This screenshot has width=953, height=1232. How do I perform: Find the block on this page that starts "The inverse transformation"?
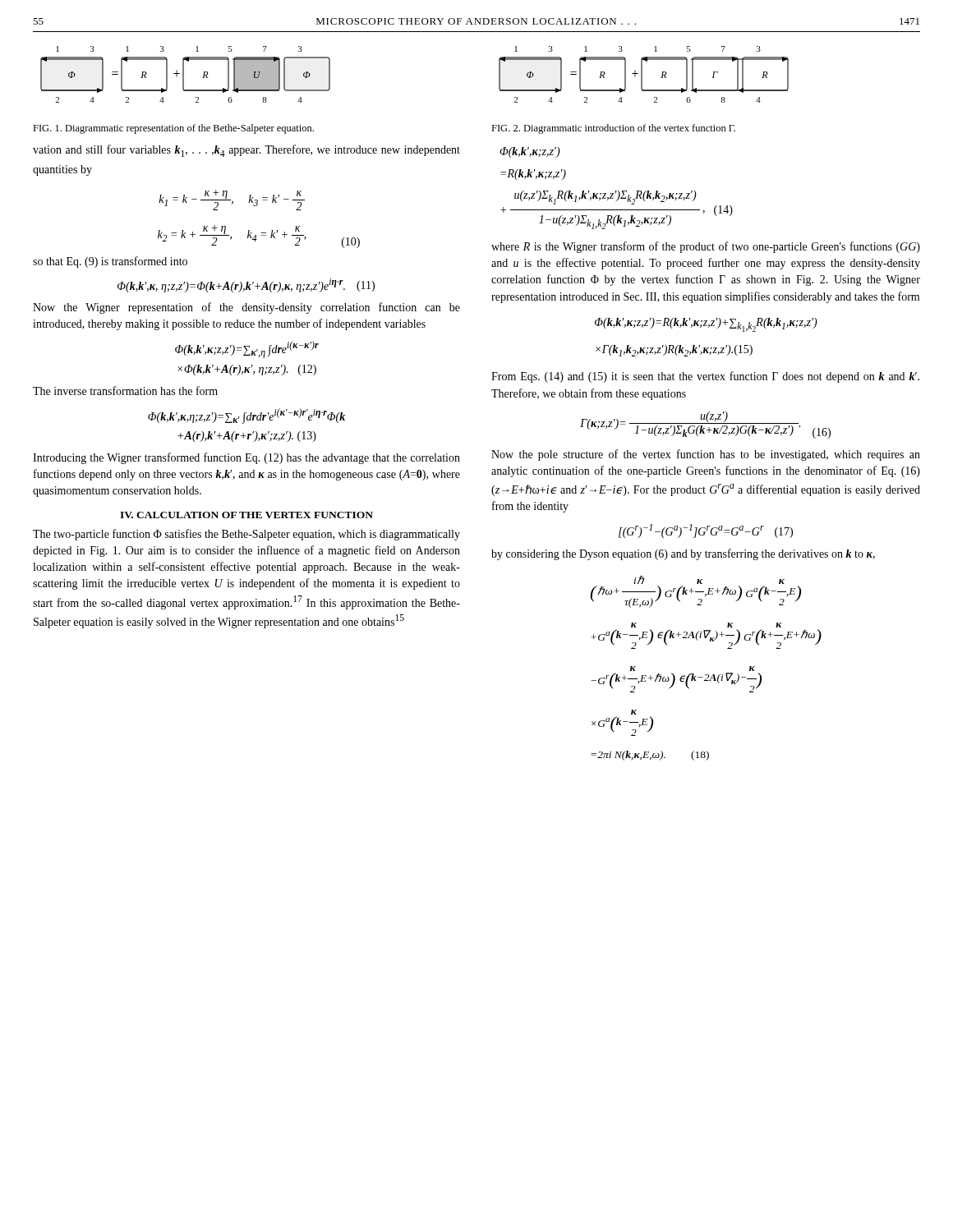tap(125, 391)
